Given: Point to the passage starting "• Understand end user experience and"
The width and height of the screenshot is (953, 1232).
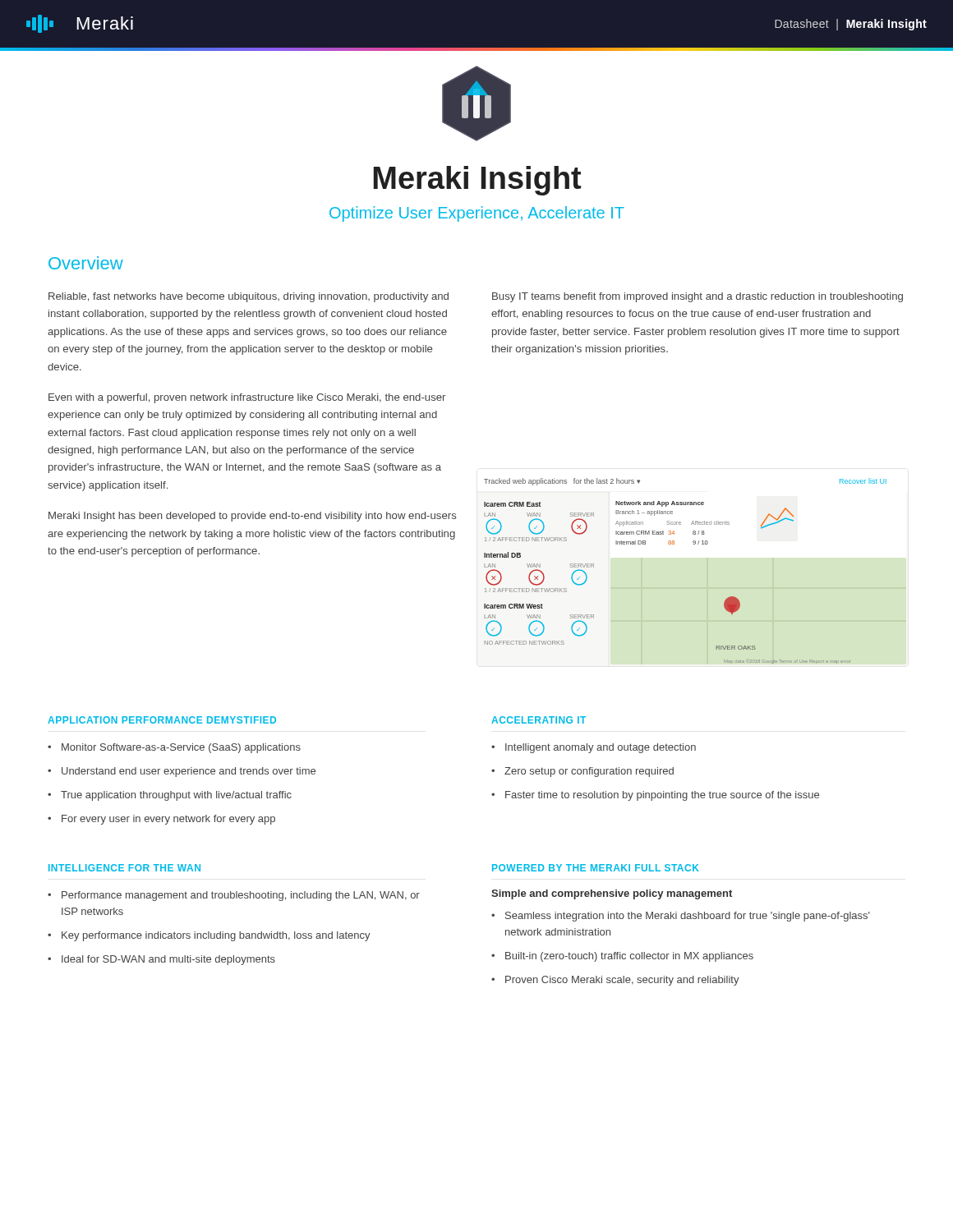Looking at the screenshot, I should (x=182, y=771).
